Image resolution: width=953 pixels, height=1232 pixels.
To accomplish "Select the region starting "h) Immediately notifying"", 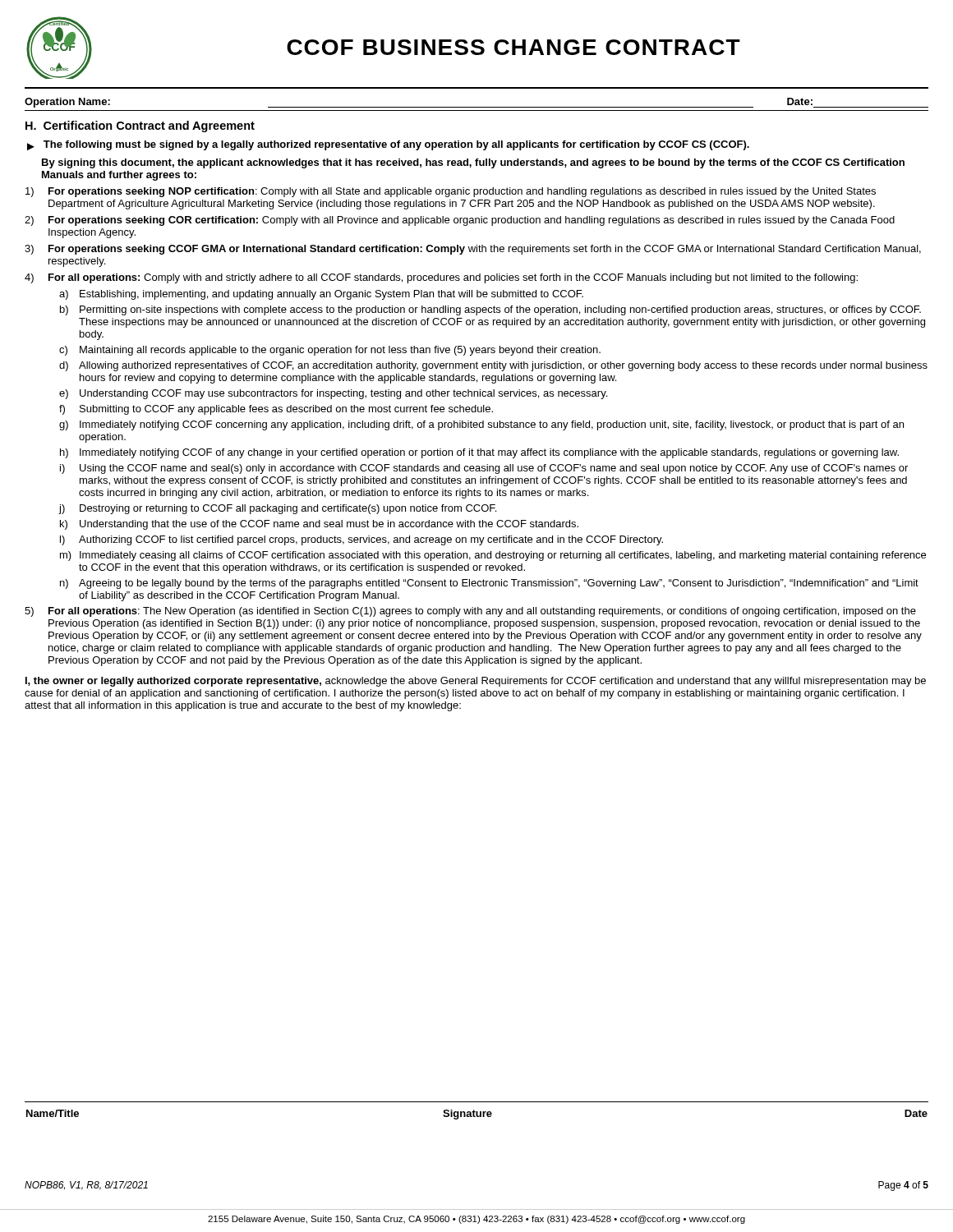I will (x=494, y=452).
